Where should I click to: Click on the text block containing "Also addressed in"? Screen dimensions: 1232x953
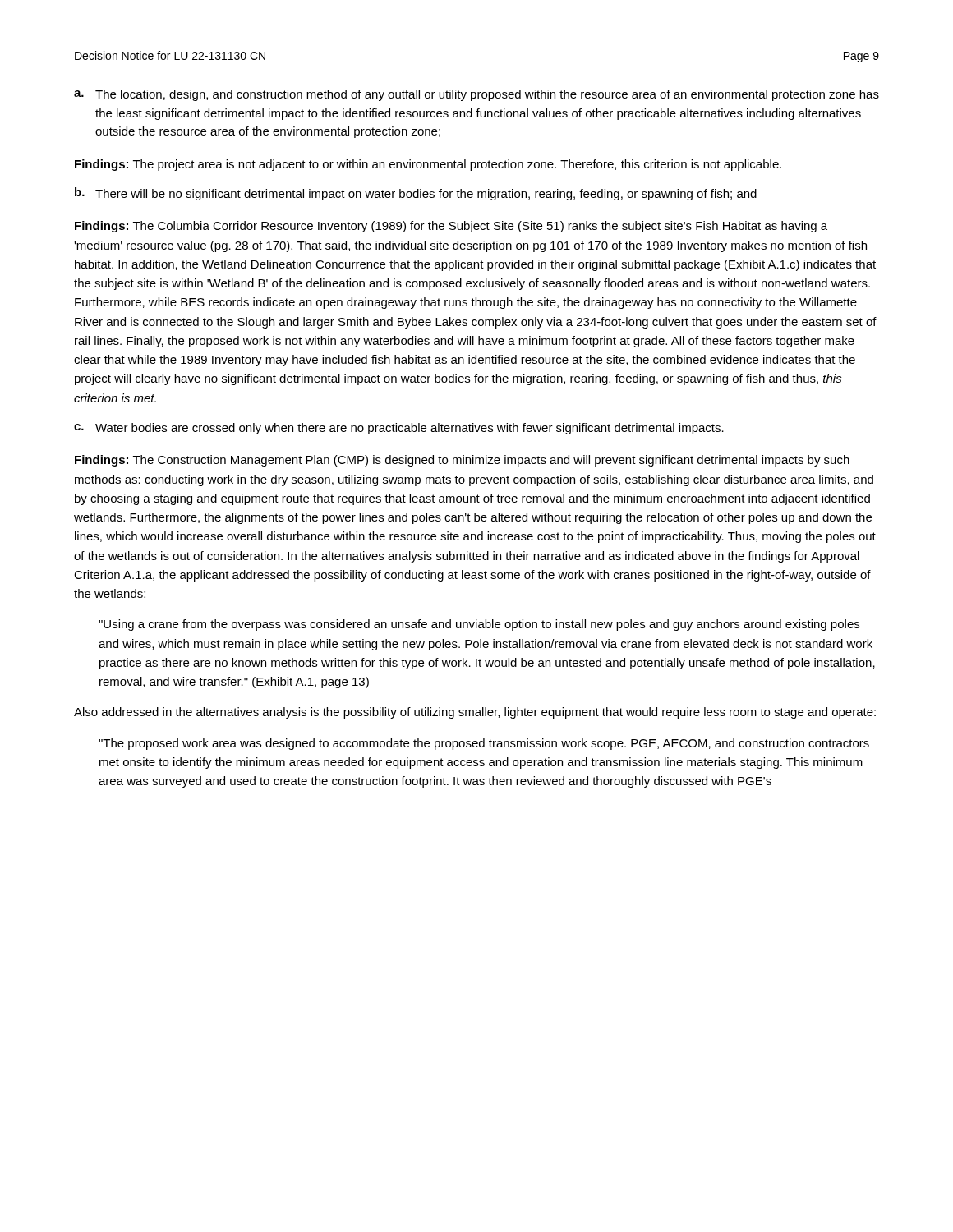click(x=475, y=712)
